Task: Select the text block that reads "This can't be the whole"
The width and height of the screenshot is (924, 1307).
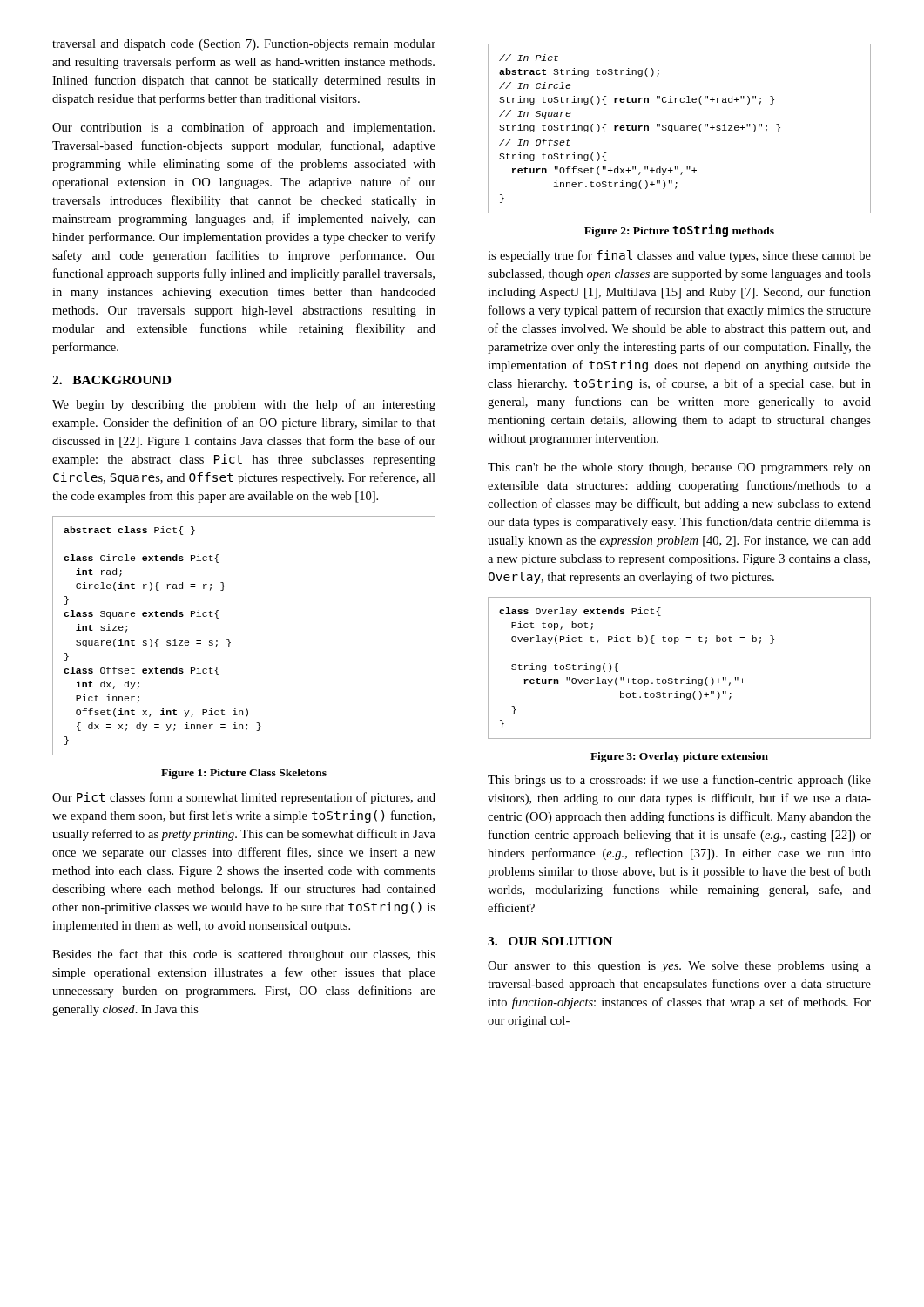Action: 679,522
